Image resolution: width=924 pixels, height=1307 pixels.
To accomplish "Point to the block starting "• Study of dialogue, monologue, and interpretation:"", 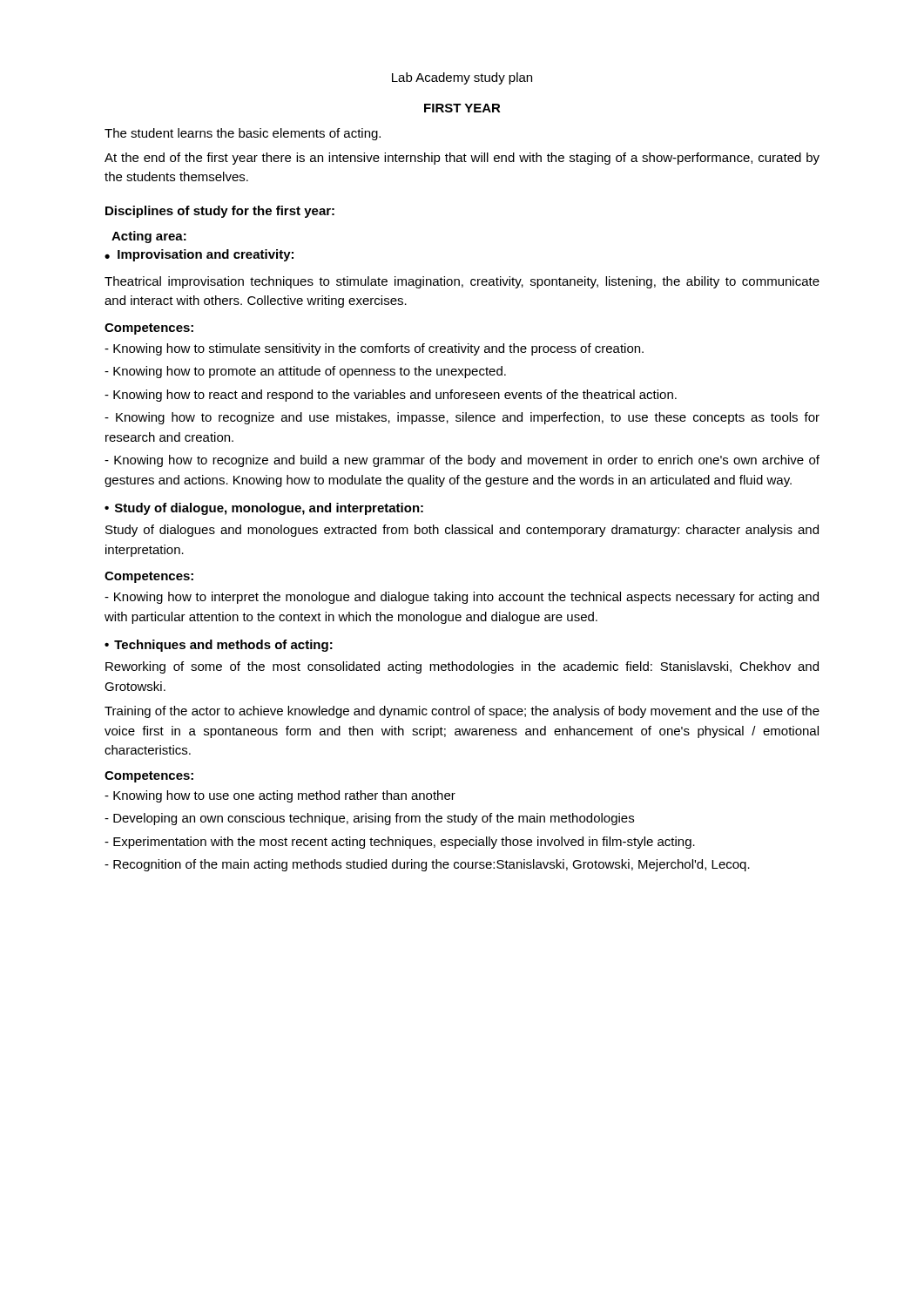I will pyautogui.click(x=264, y=508).
